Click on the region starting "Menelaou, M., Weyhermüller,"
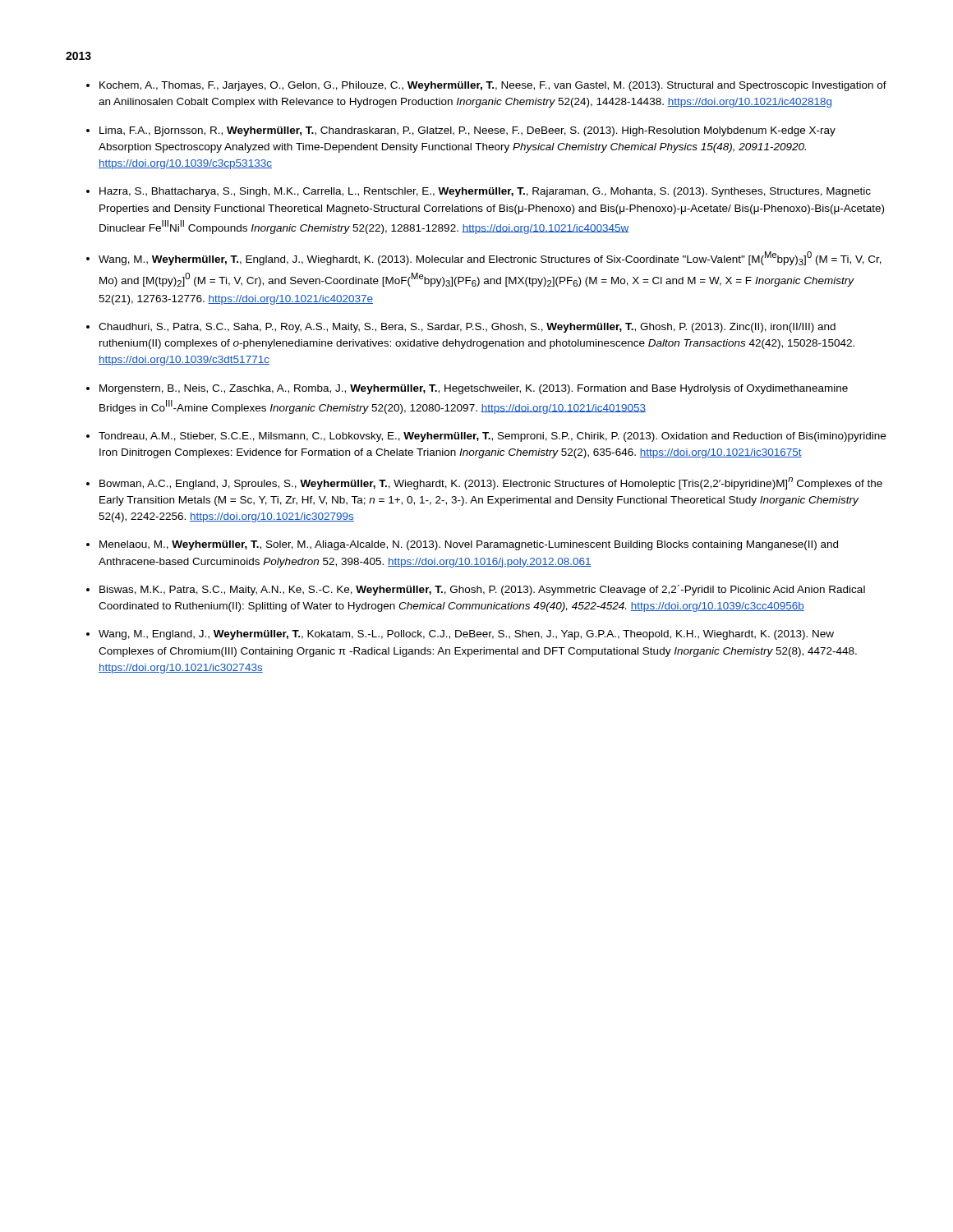 pos(469,553)
